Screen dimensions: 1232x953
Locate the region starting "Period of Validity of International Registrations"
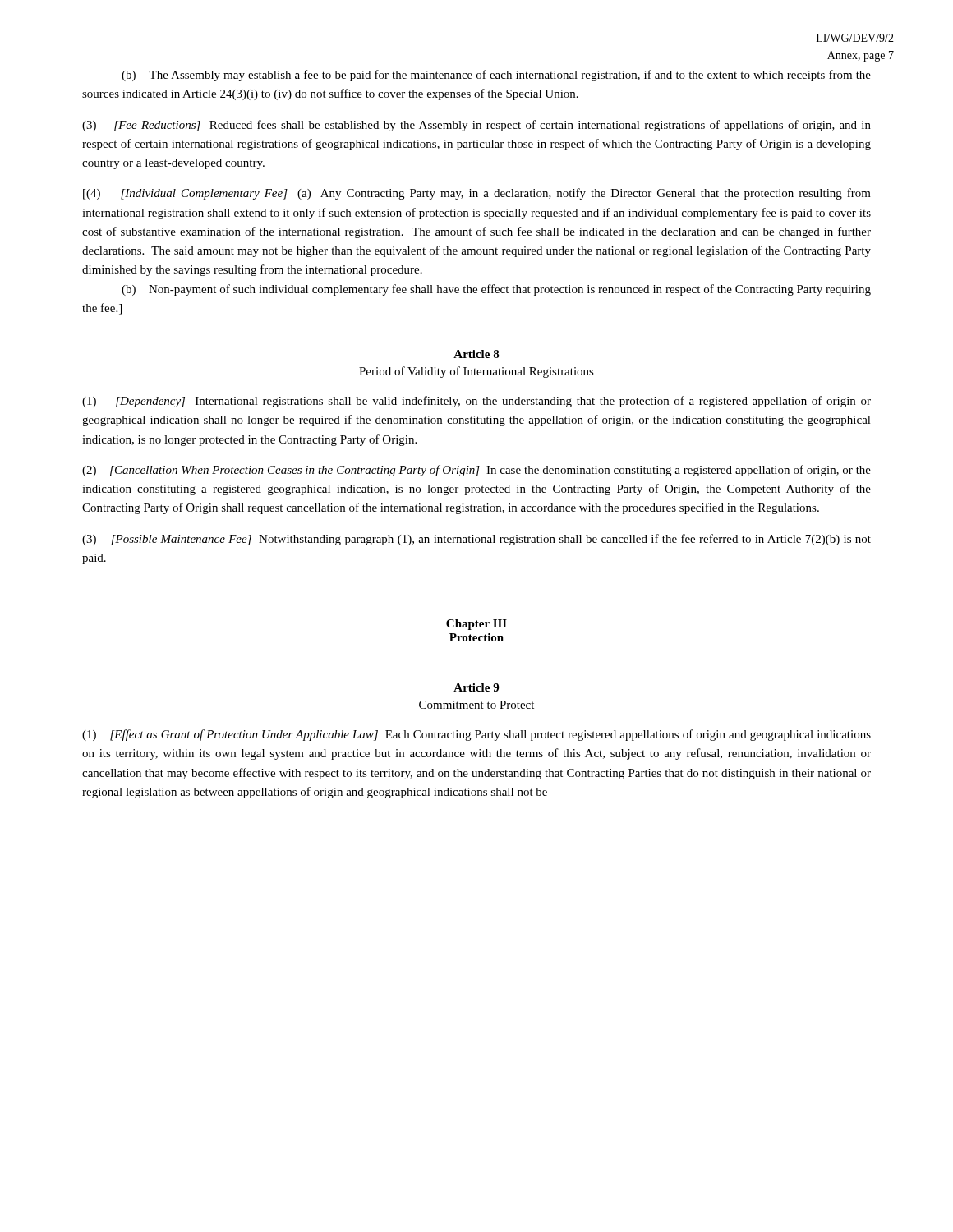coord(476,371)
